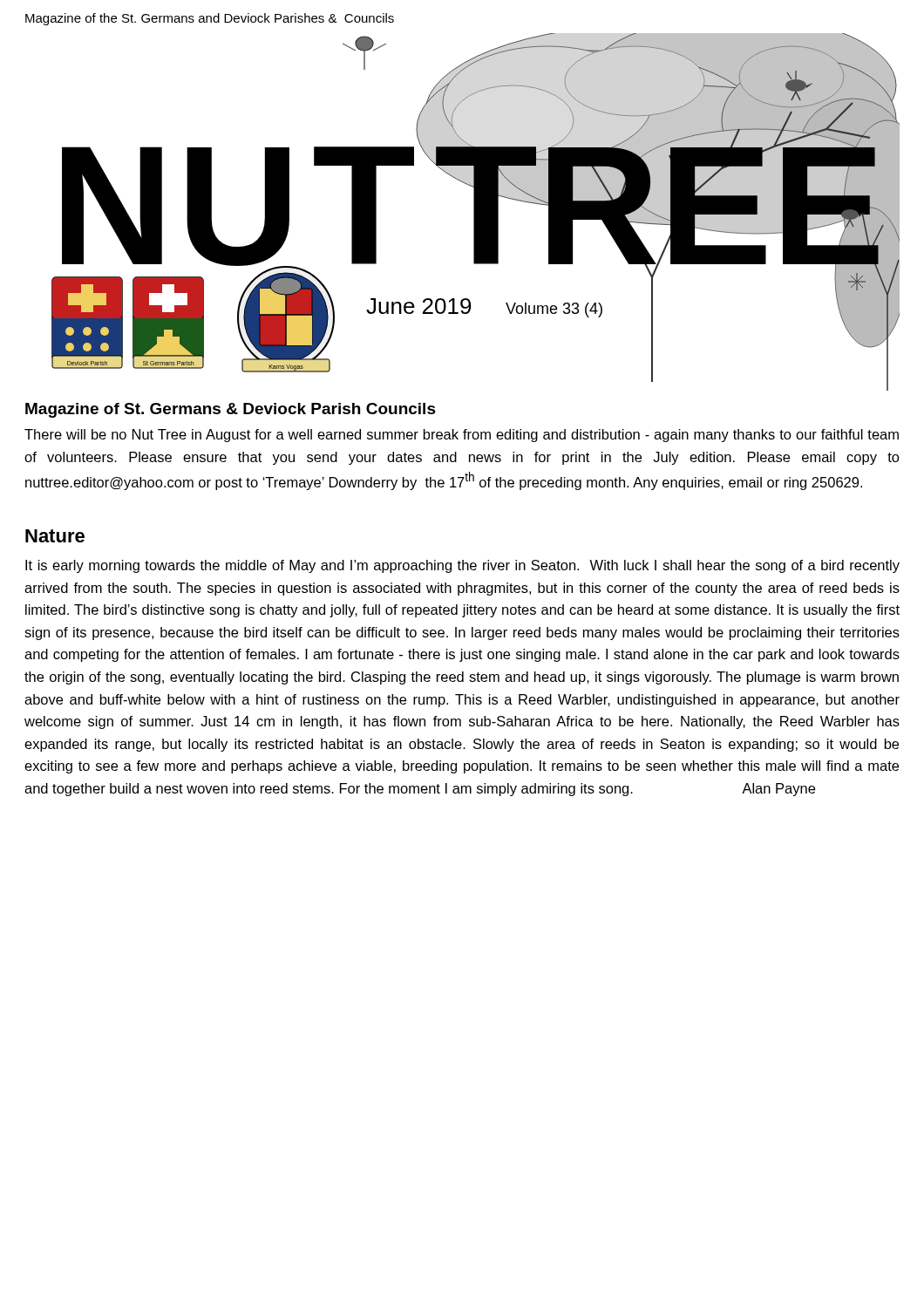The image size is (924, 1308).
Task: Point to the element starting "There will be no Nut Tree in August"
Action: tap(462, 458)
